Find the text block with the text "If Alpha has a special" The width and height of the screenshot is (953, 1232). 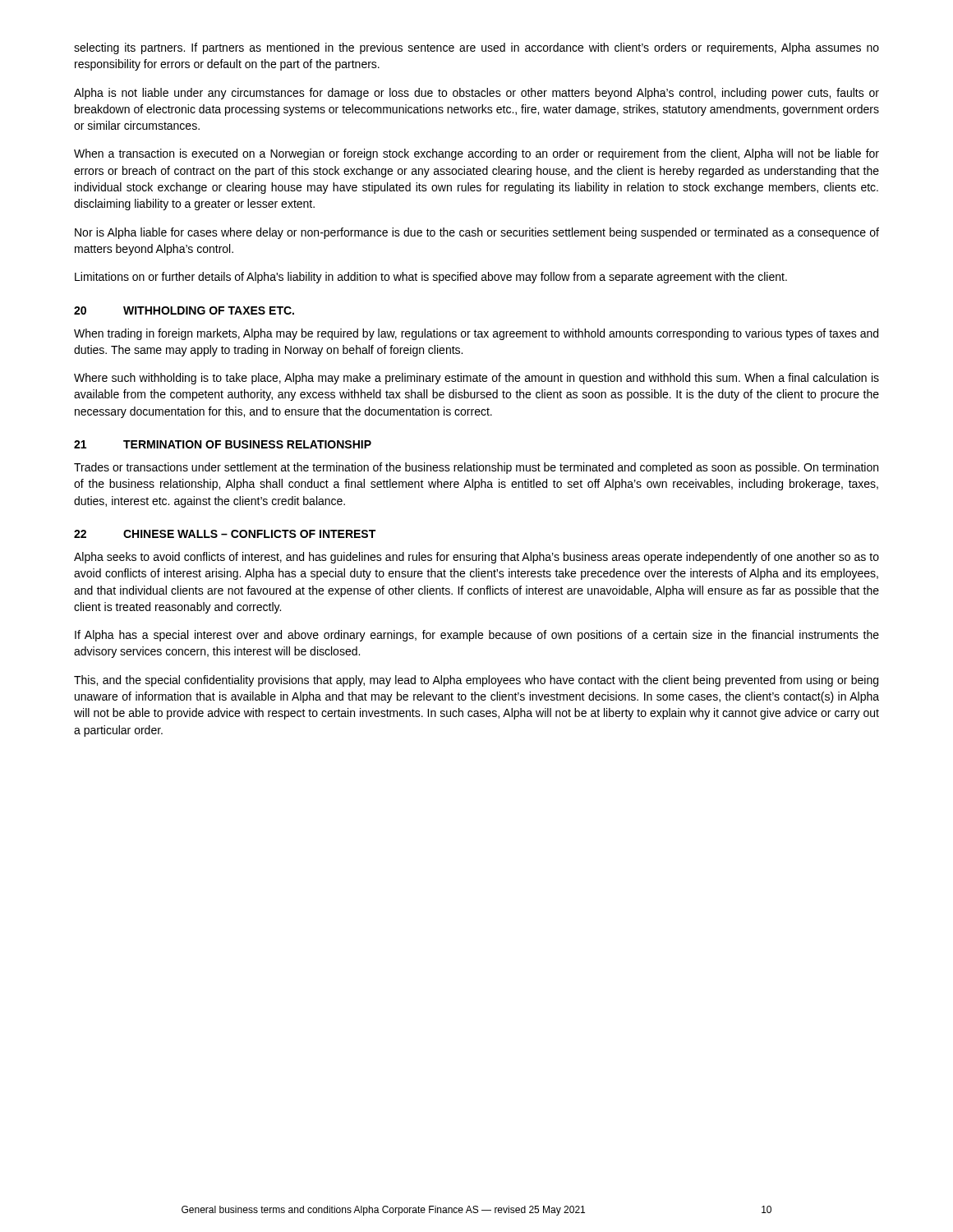pyautogui.click(x=476, y=643)
